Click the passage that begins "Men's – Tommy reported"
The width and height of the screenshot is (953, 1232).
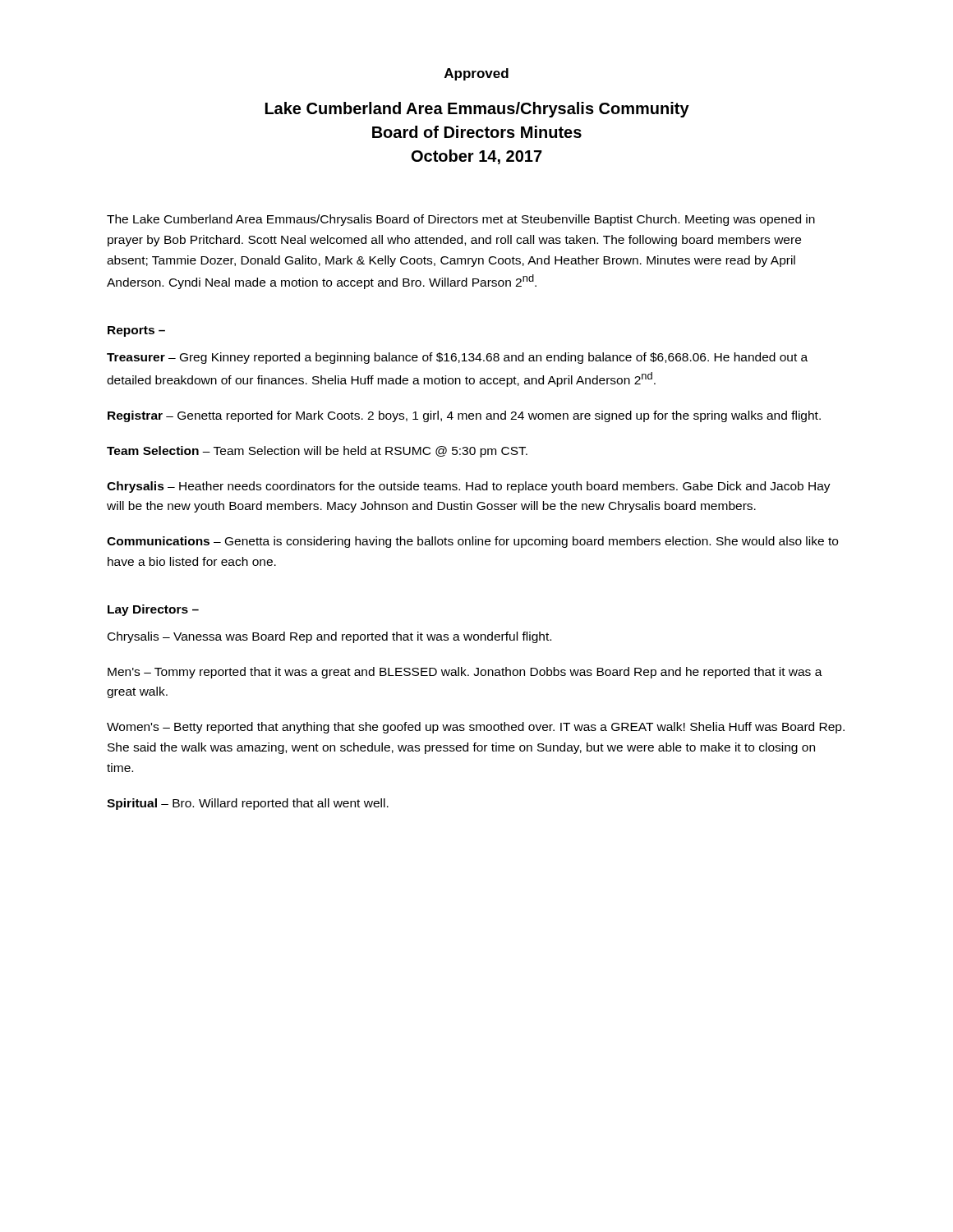(464, 681)
